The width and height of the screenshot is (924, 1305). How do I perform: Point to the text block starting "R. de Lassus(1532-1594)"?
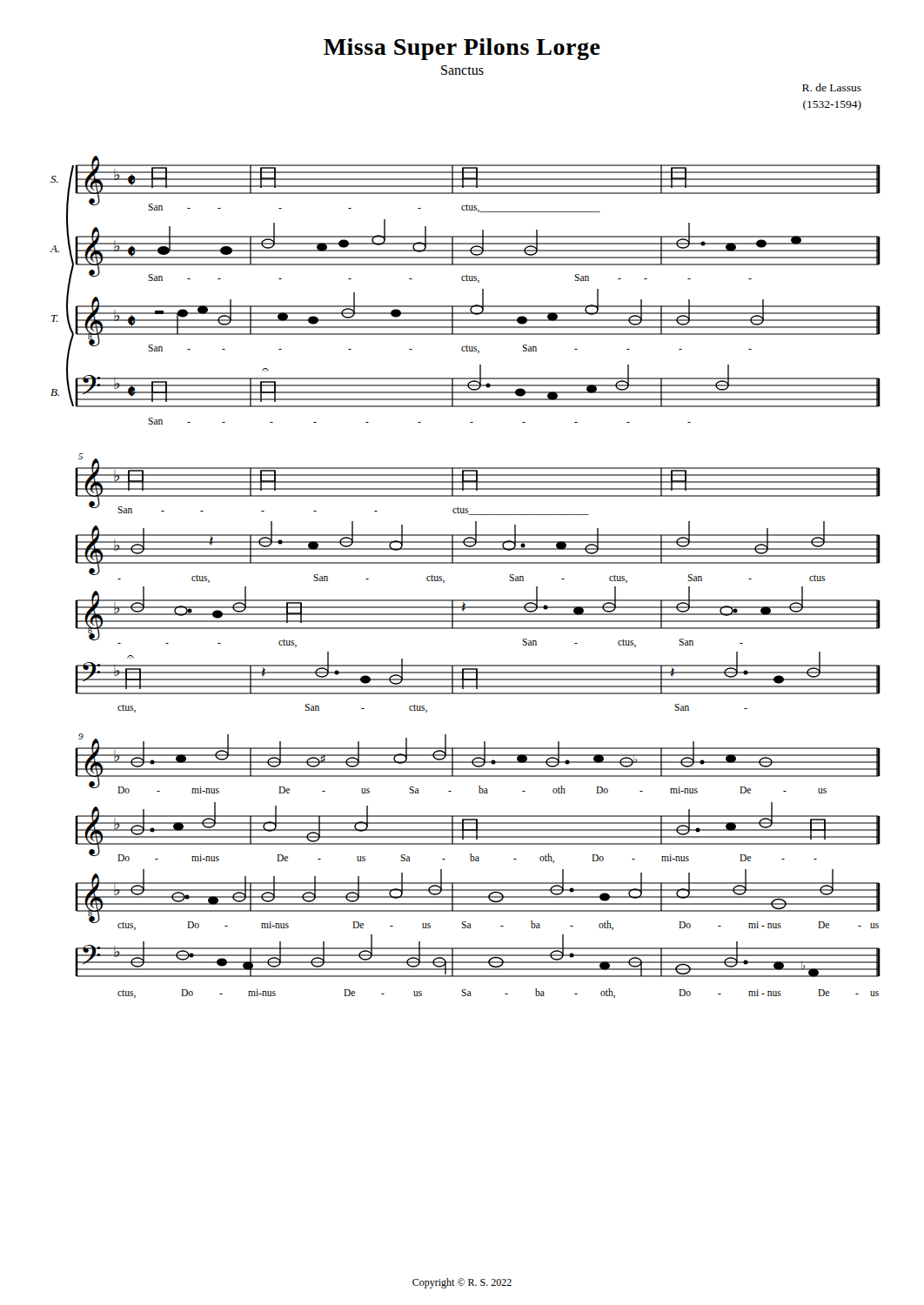click(832, 96)
